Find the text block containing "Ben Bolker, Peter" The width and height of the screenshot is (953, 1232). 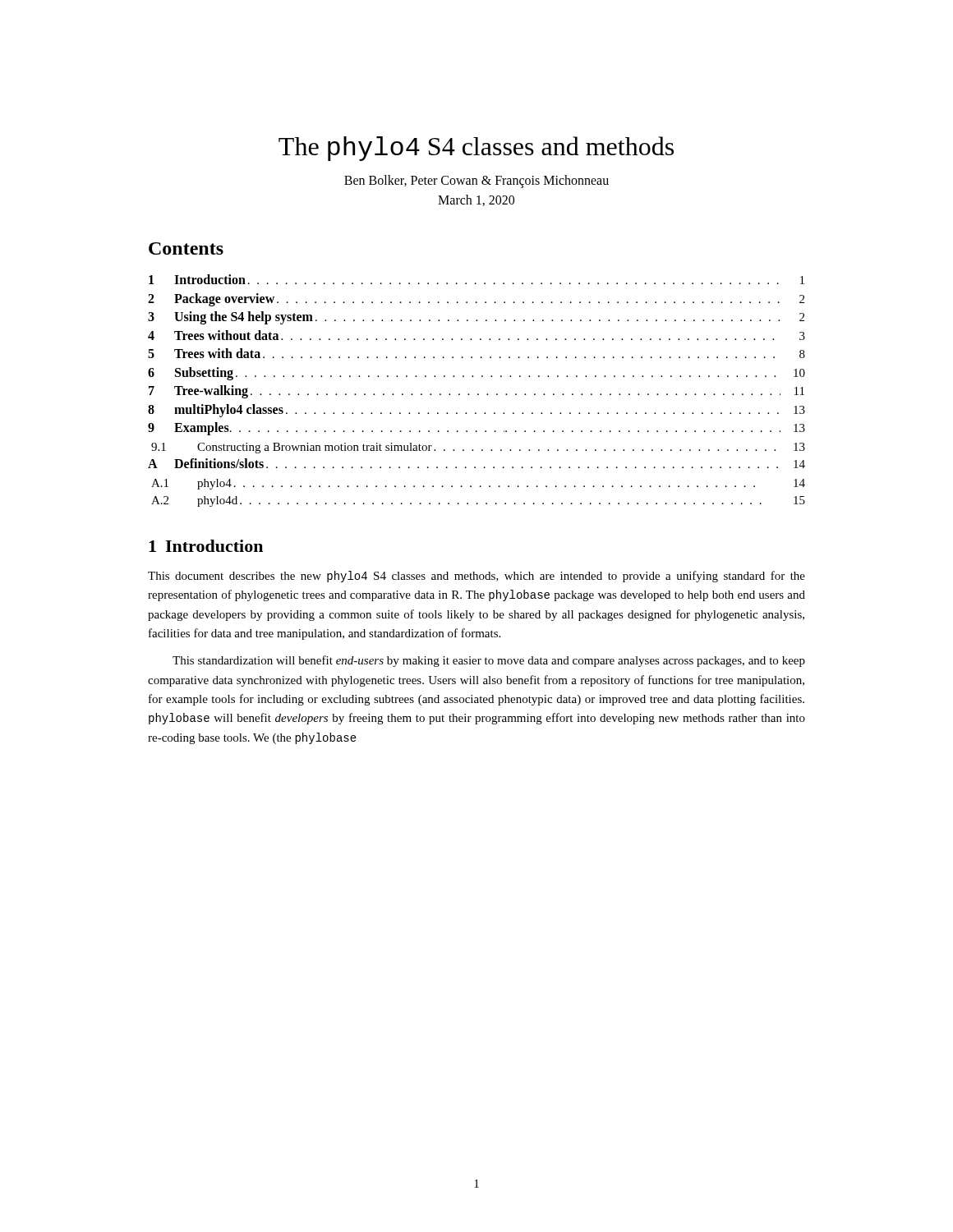[476, 181]
